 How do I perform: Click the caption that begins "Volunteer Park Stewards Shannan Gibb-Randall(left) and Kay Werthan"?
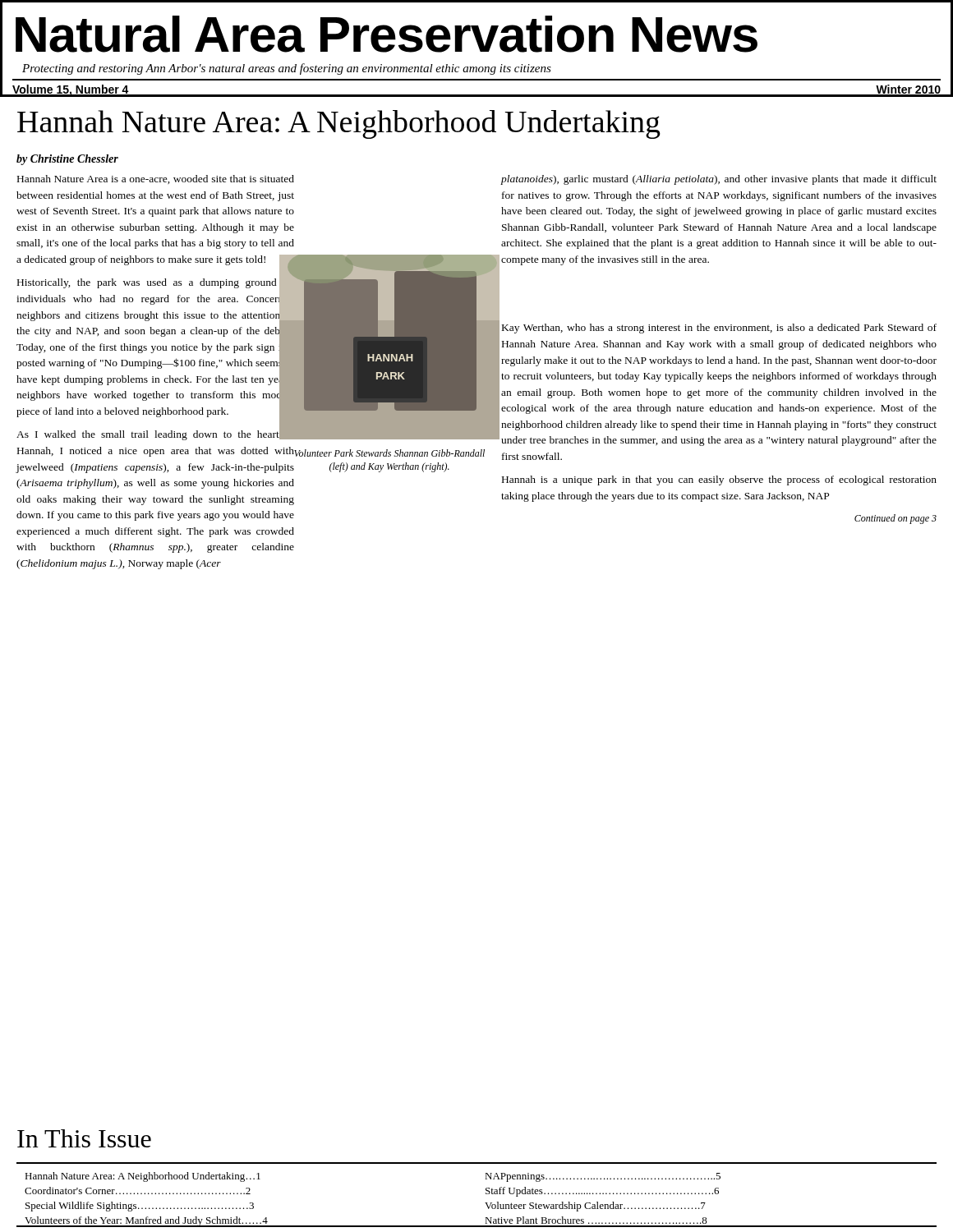[389, 460]
